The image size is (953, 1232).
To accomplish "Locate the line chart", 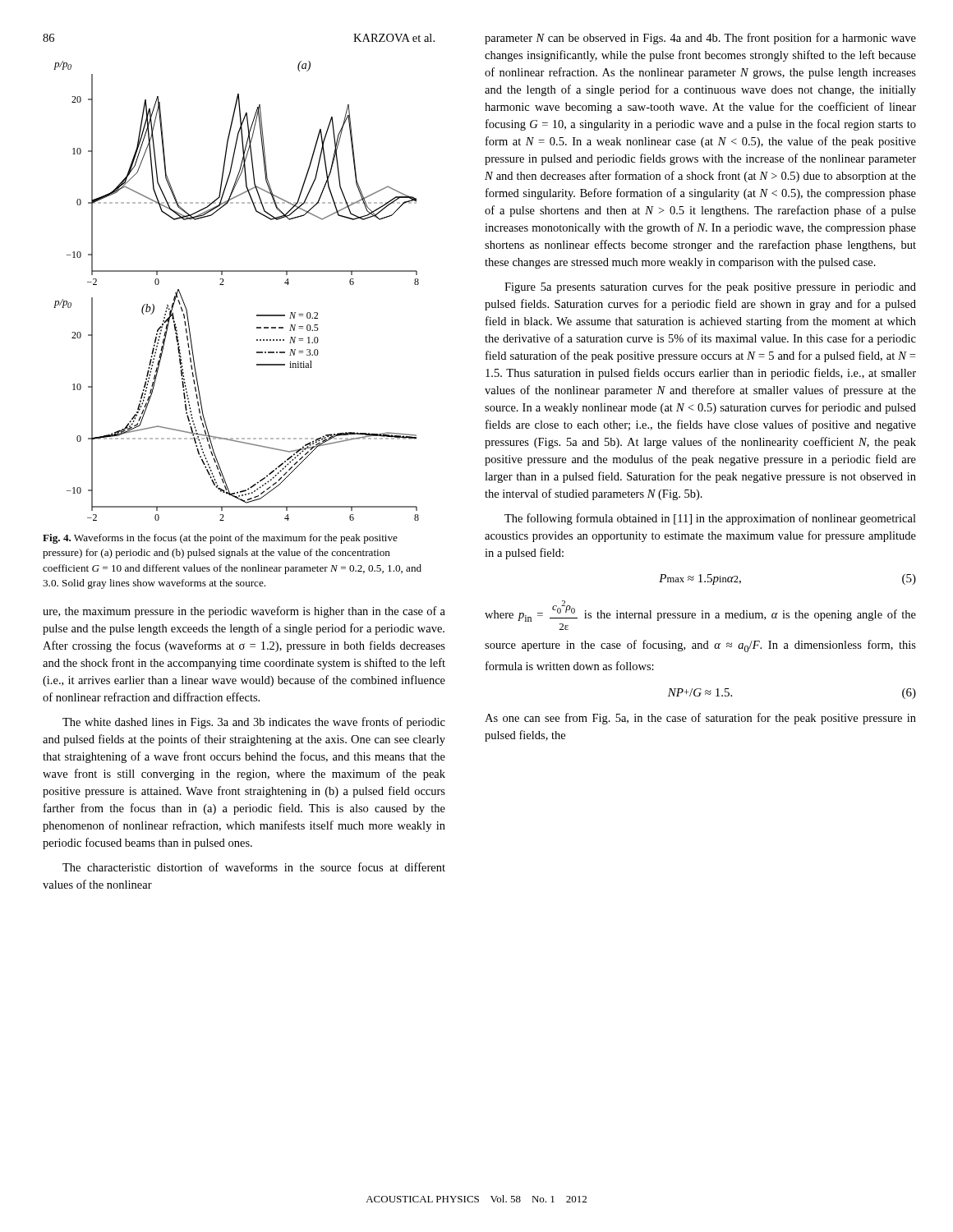I will pos(236,289).
